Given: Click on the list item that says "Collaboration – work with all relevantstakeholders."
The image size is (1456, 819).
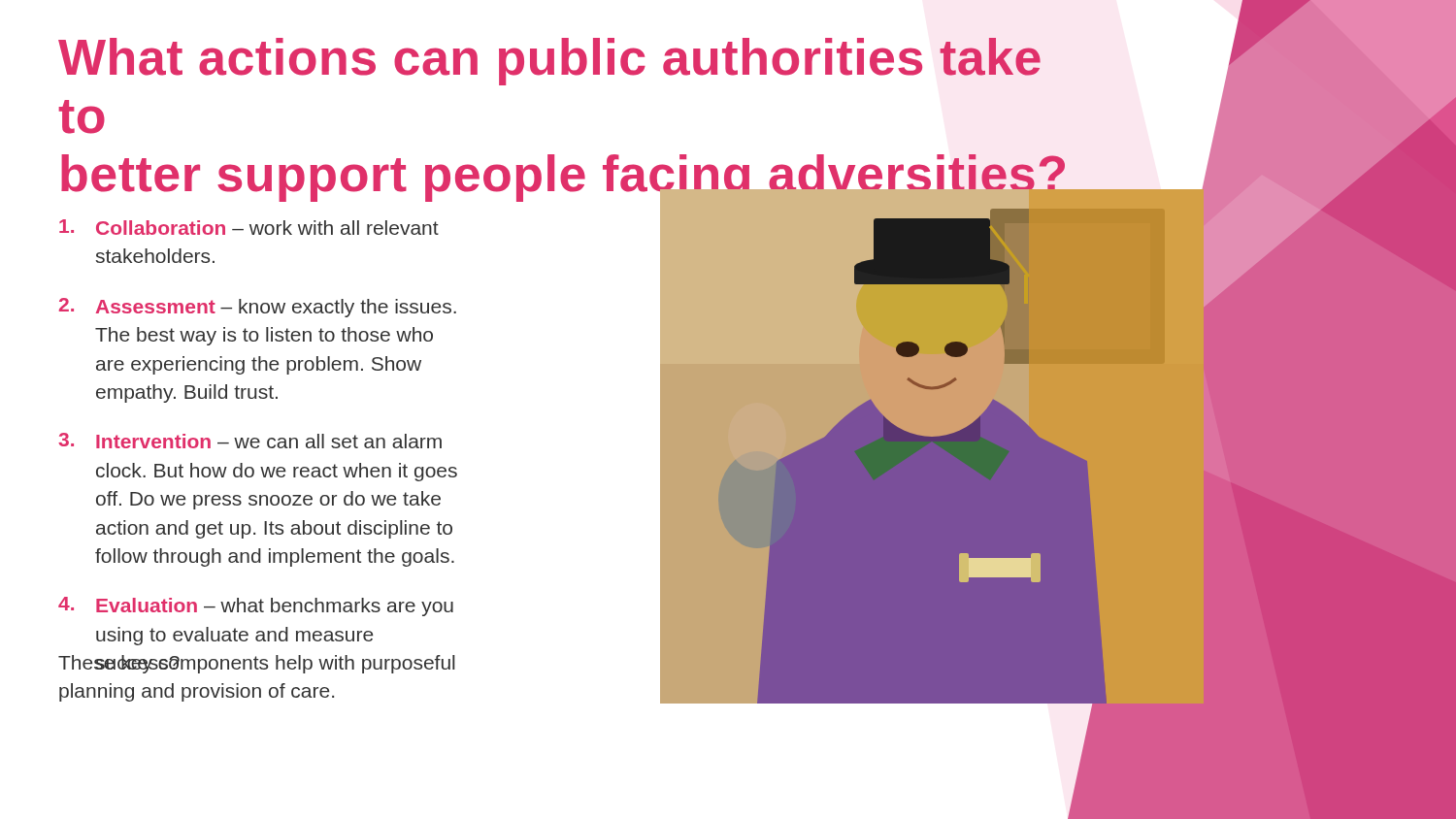Looking at the screenshot, I should coord(248,242).
